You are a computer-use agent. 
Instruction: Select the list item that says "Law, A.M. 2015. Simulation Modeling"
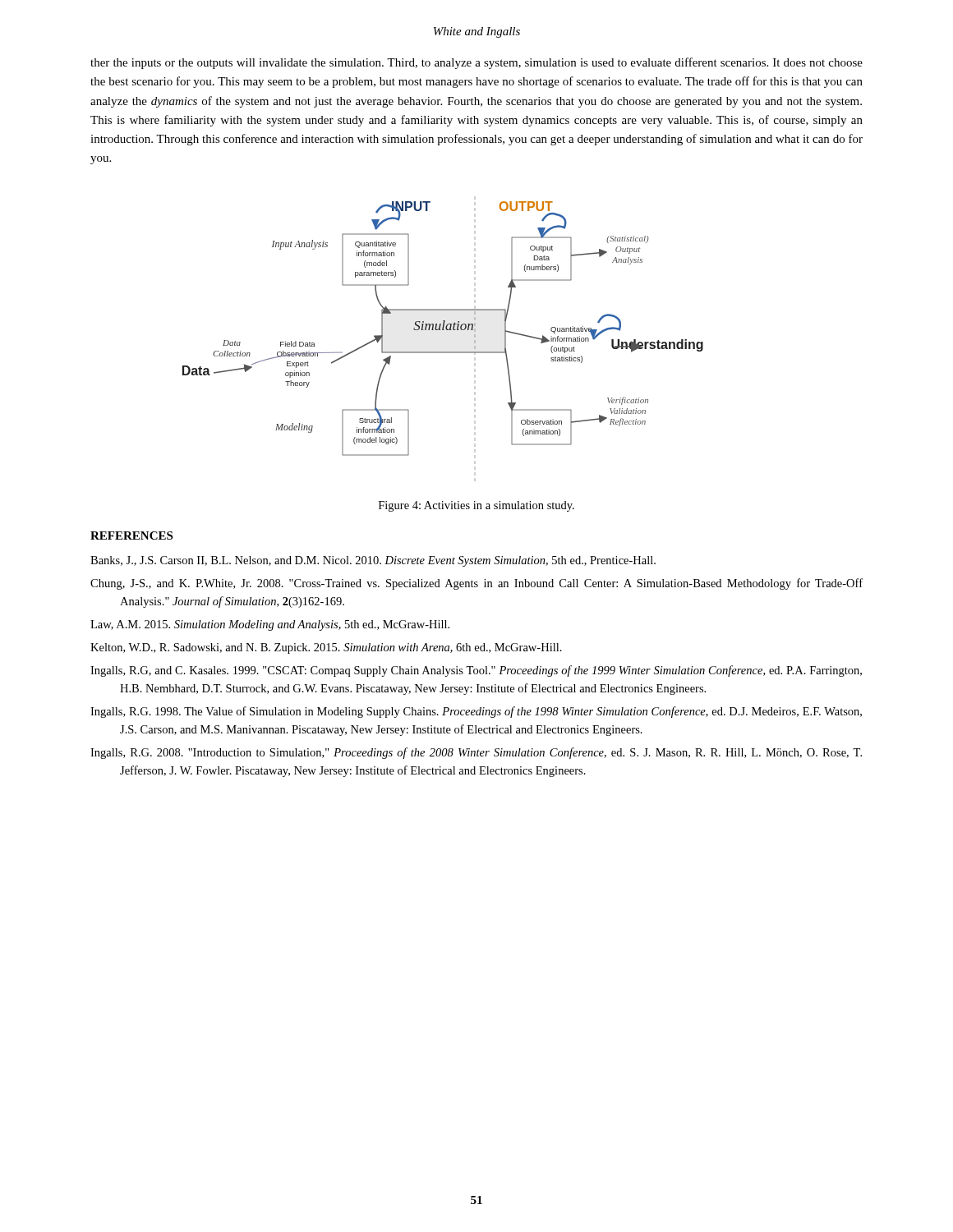point(270,624)
